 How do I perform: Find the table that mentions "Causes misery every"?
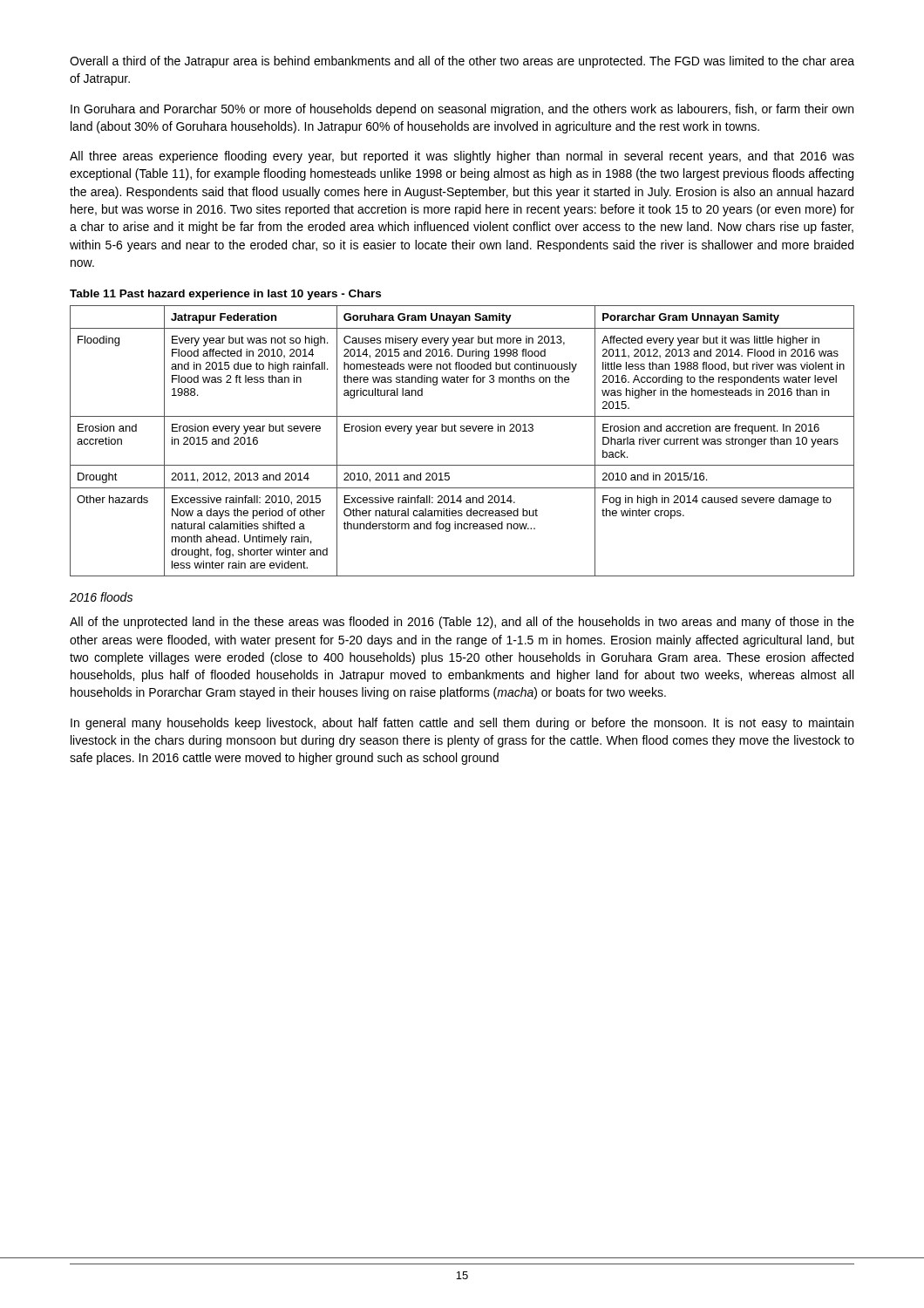(x=462, y=441)
